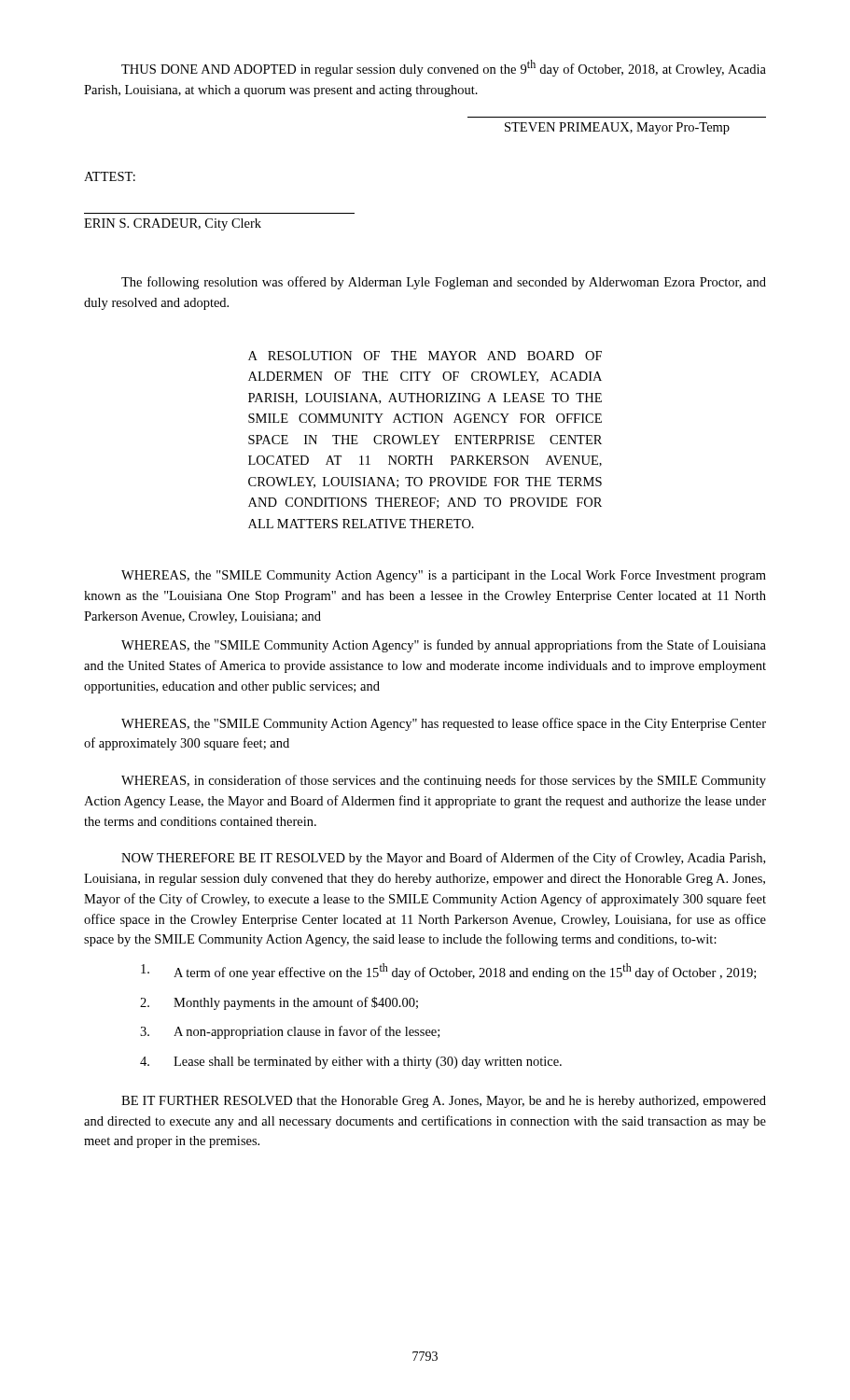The height and width of the screenshot is (1400, 850).
Task: Click on the list item that reads "3. A non-appropriation clause"
Action: pos(290,1032)
